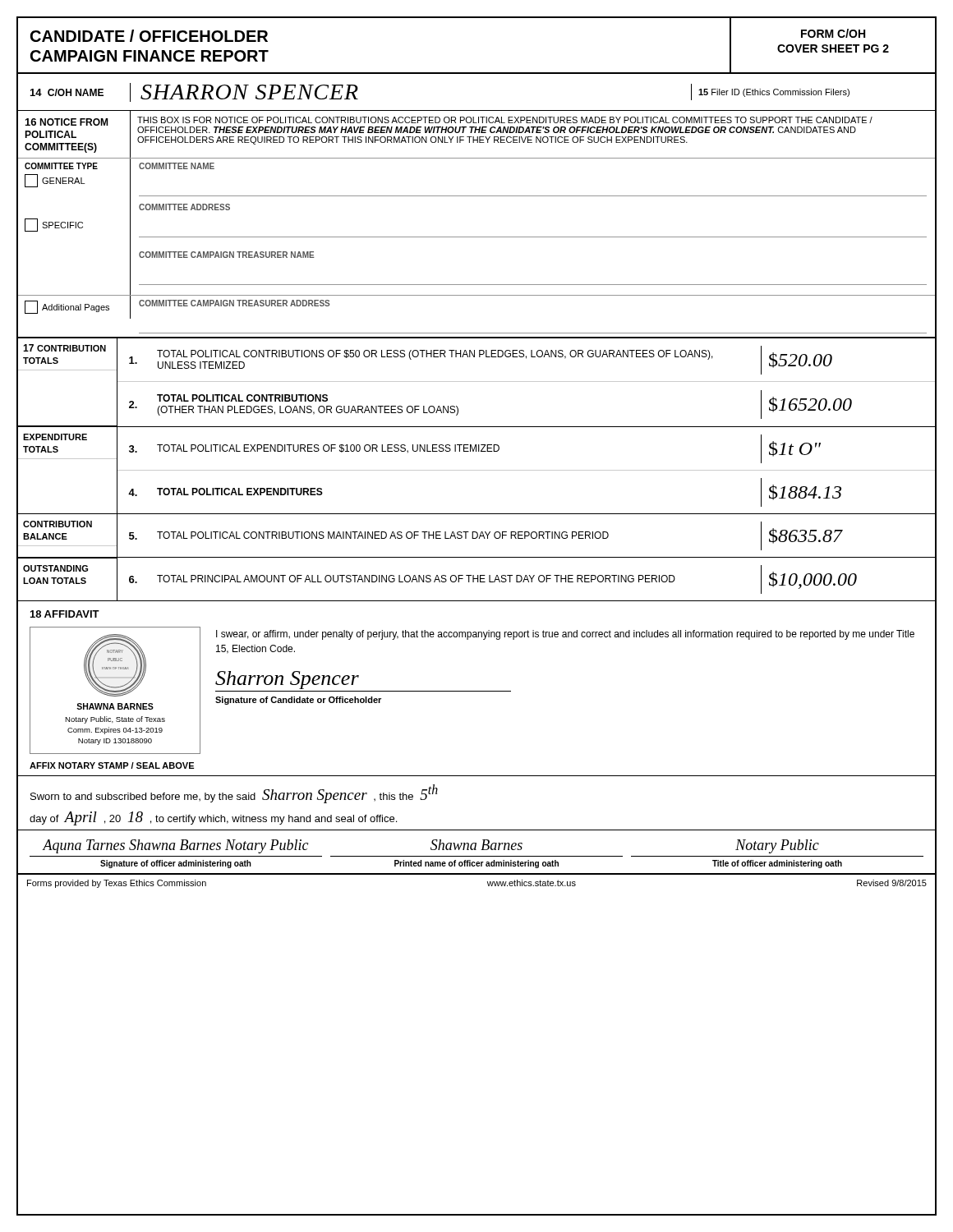Select the text starting "TOTAL POLITICAL CONTRIBUTIONS MAINTAINED AS OF"

click(x=383, y=535)
